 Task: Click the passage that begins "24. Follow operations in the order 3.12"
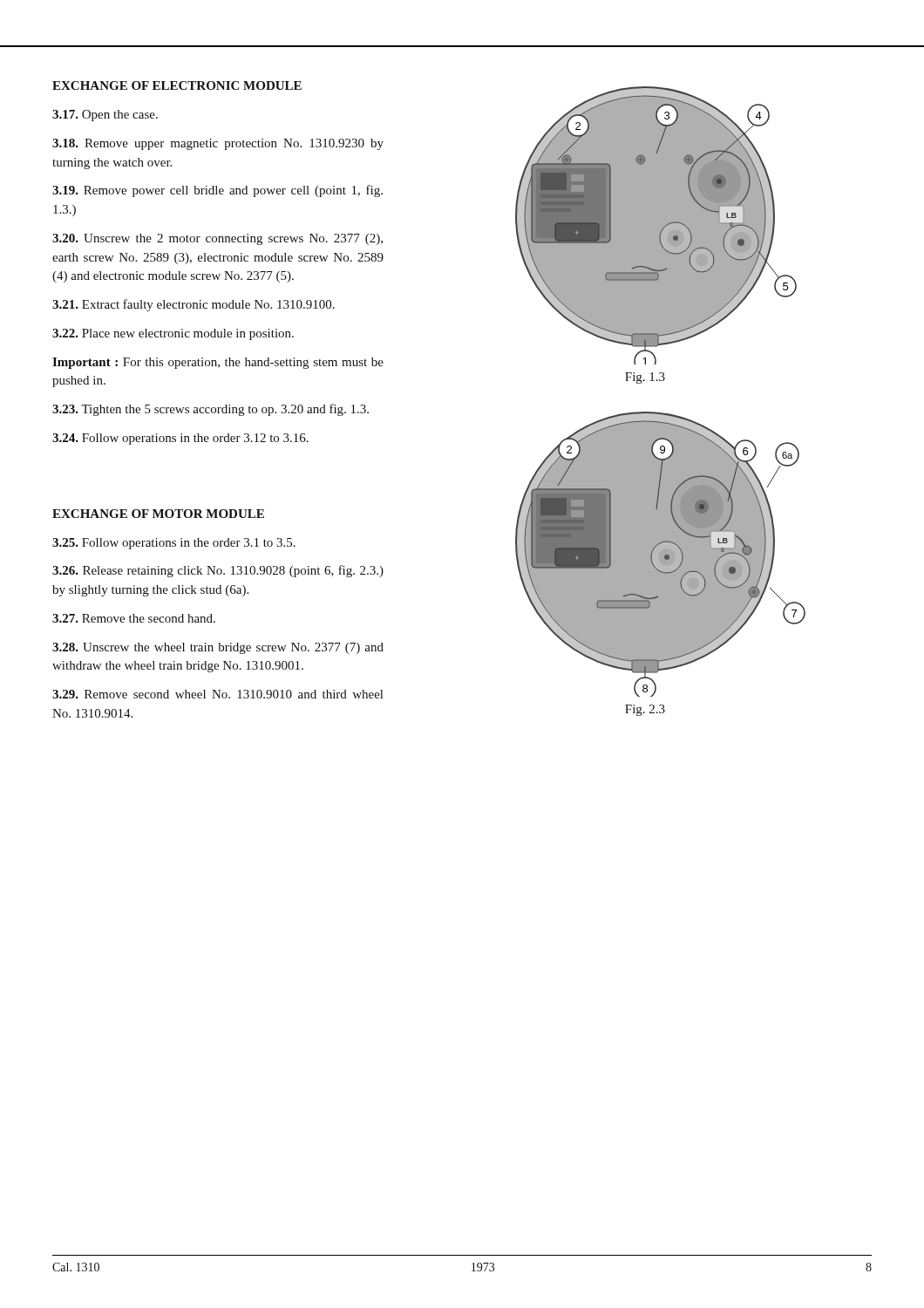click(181, 438)
